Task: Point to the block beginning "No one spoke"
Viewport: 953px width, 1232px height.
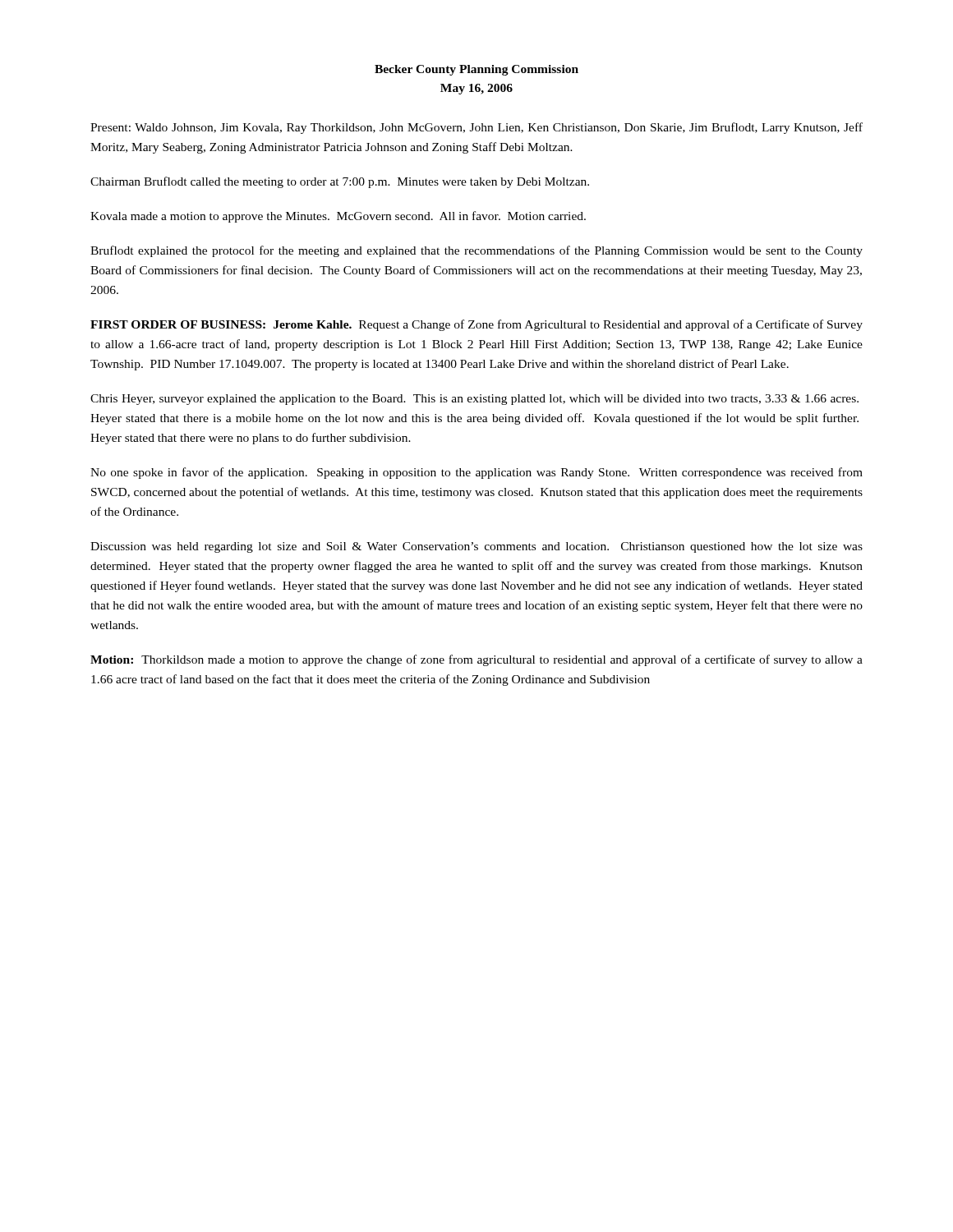Action: (476, 491)
